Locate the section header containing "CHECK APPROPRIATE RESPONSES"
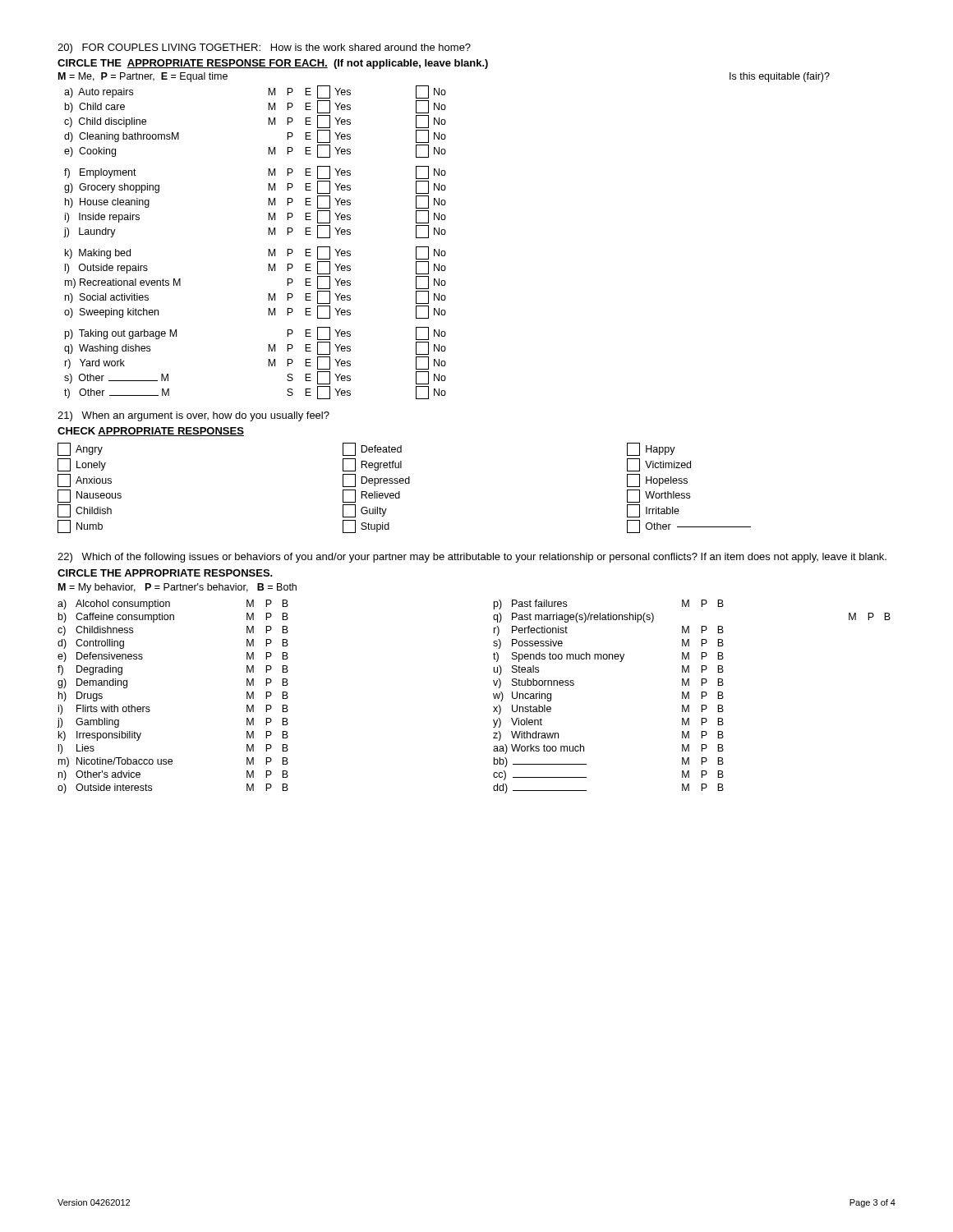The width and height of the screenshot is (953, 1232). point(151,431)
